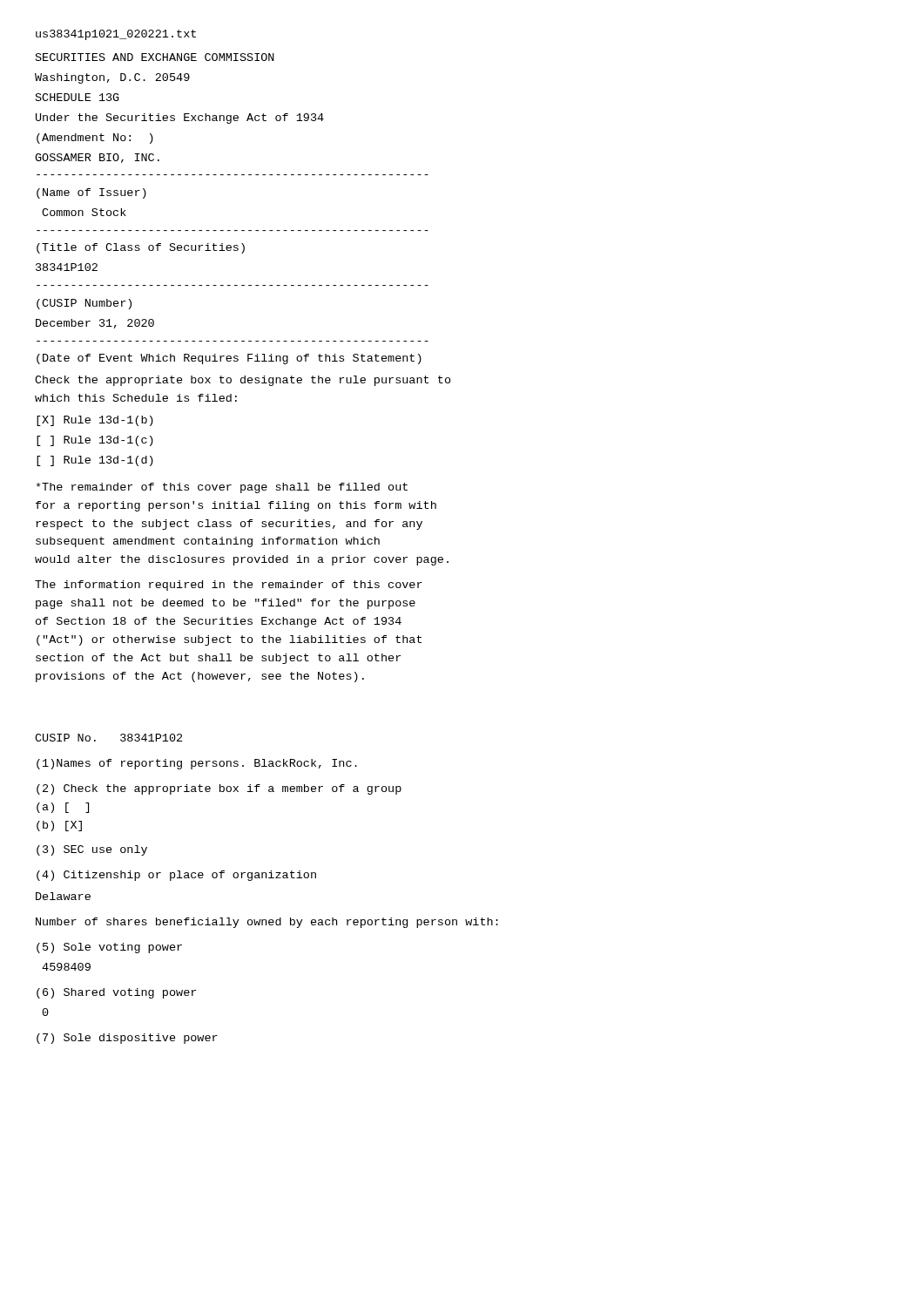924x1307 pixels.
Task: Find the text block containing "The information required in"
Action: (x=229, y=631)
